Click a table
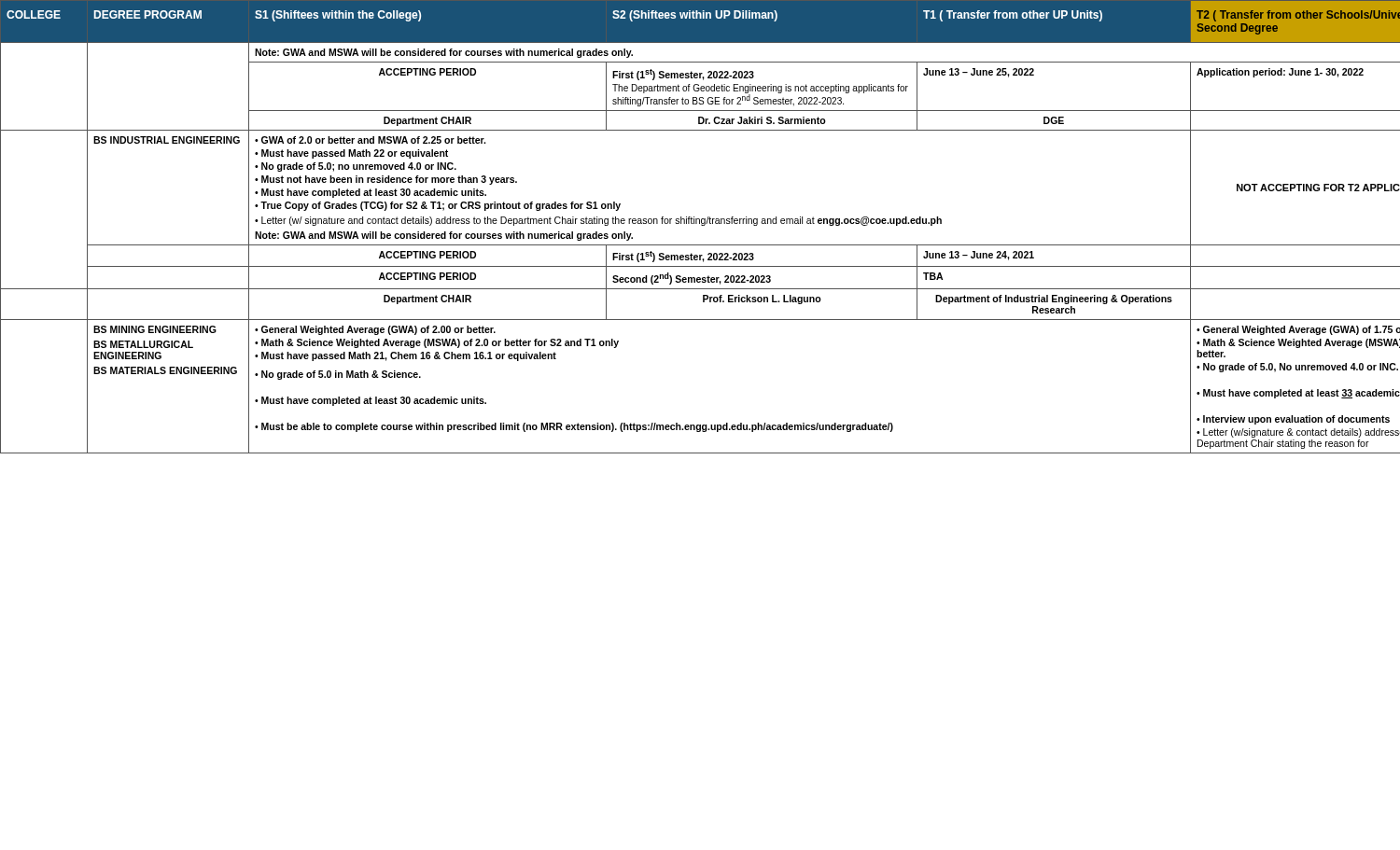1400x850 pixels. click(700, 227)
